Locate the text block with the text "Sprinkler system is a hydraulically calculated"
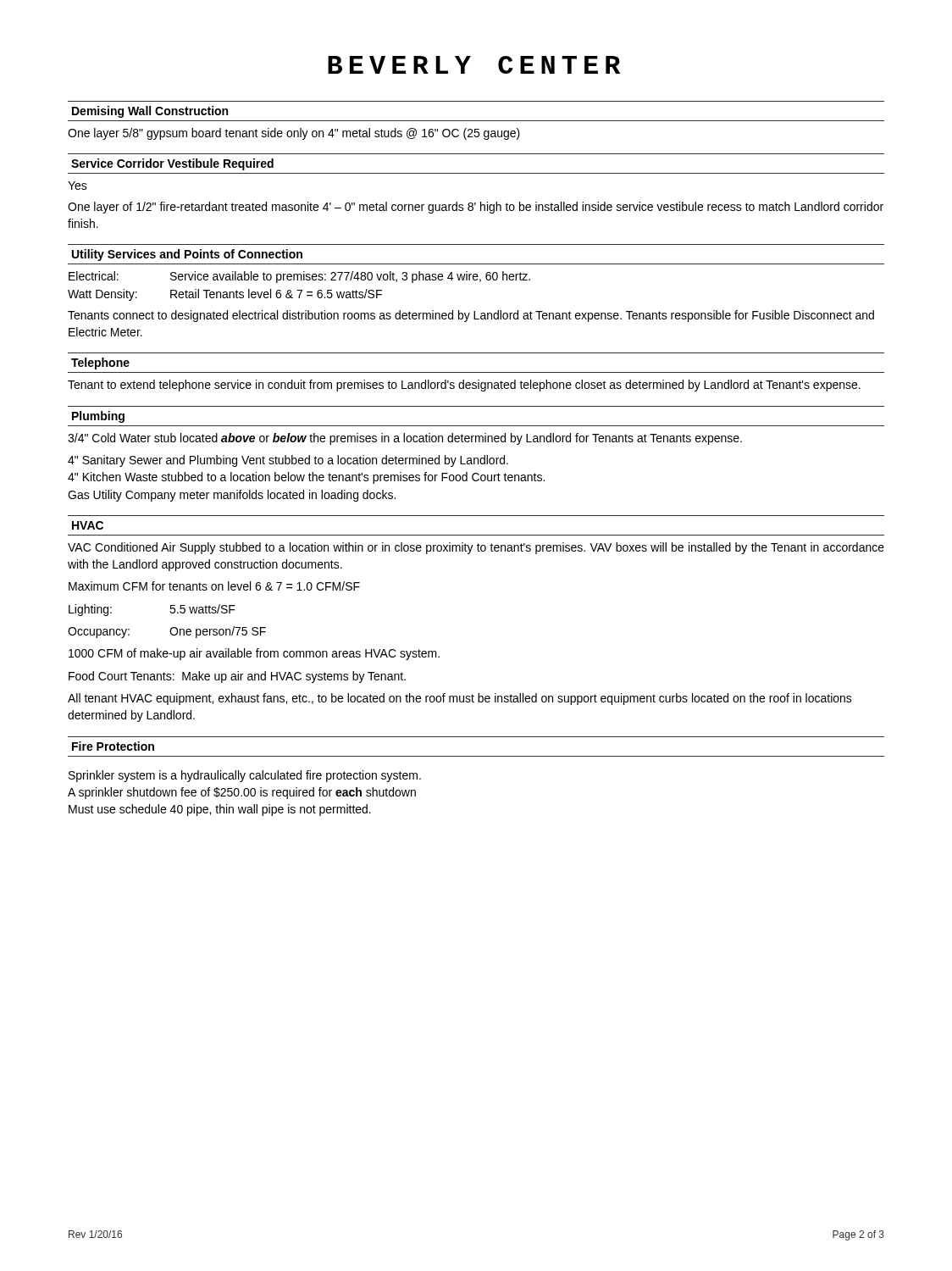Screen dimensions: 1271x952 point(245,792)
